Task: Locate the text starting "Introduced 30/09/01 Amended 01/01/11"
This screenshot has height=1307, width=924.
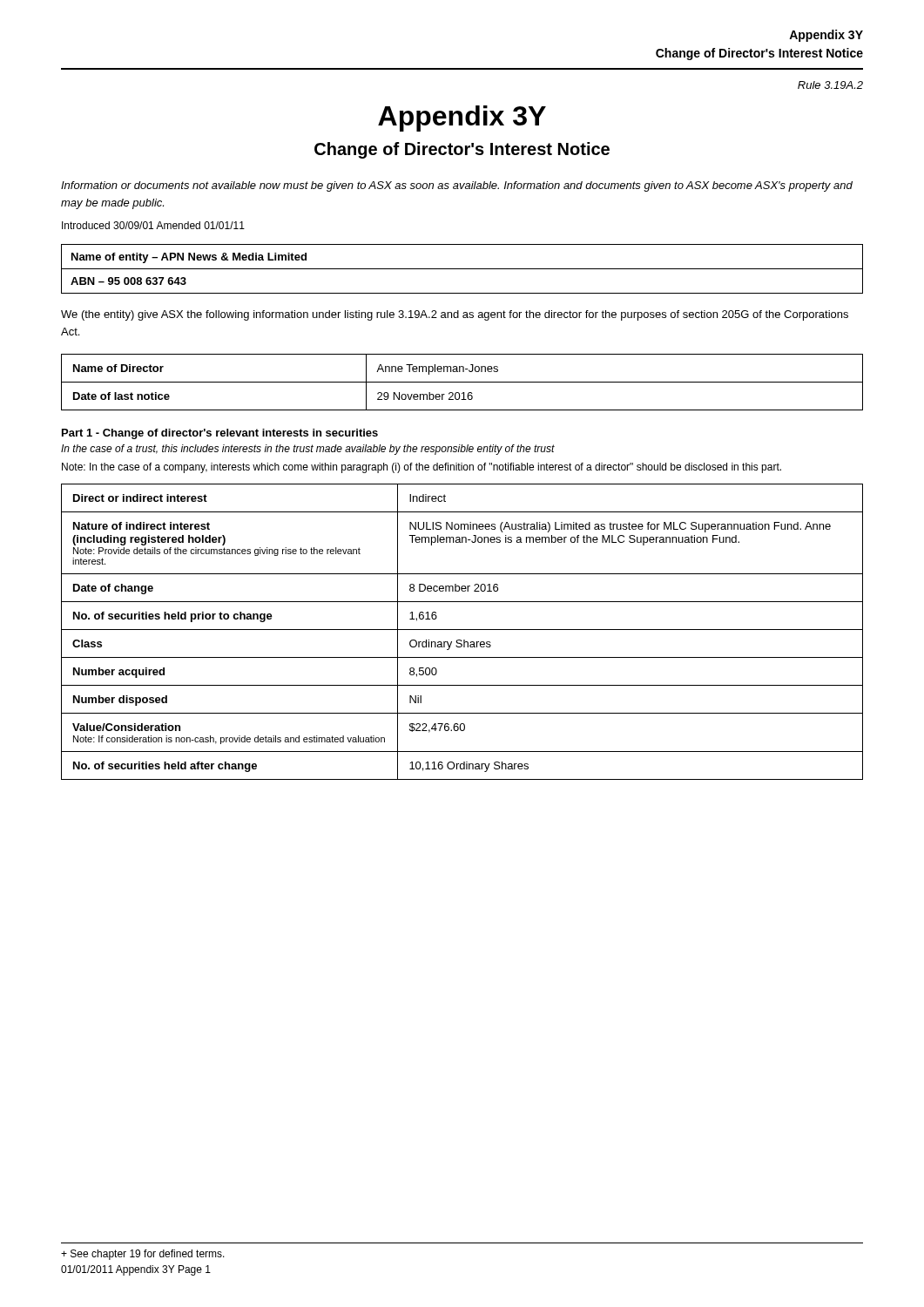Action: [153, 226]
